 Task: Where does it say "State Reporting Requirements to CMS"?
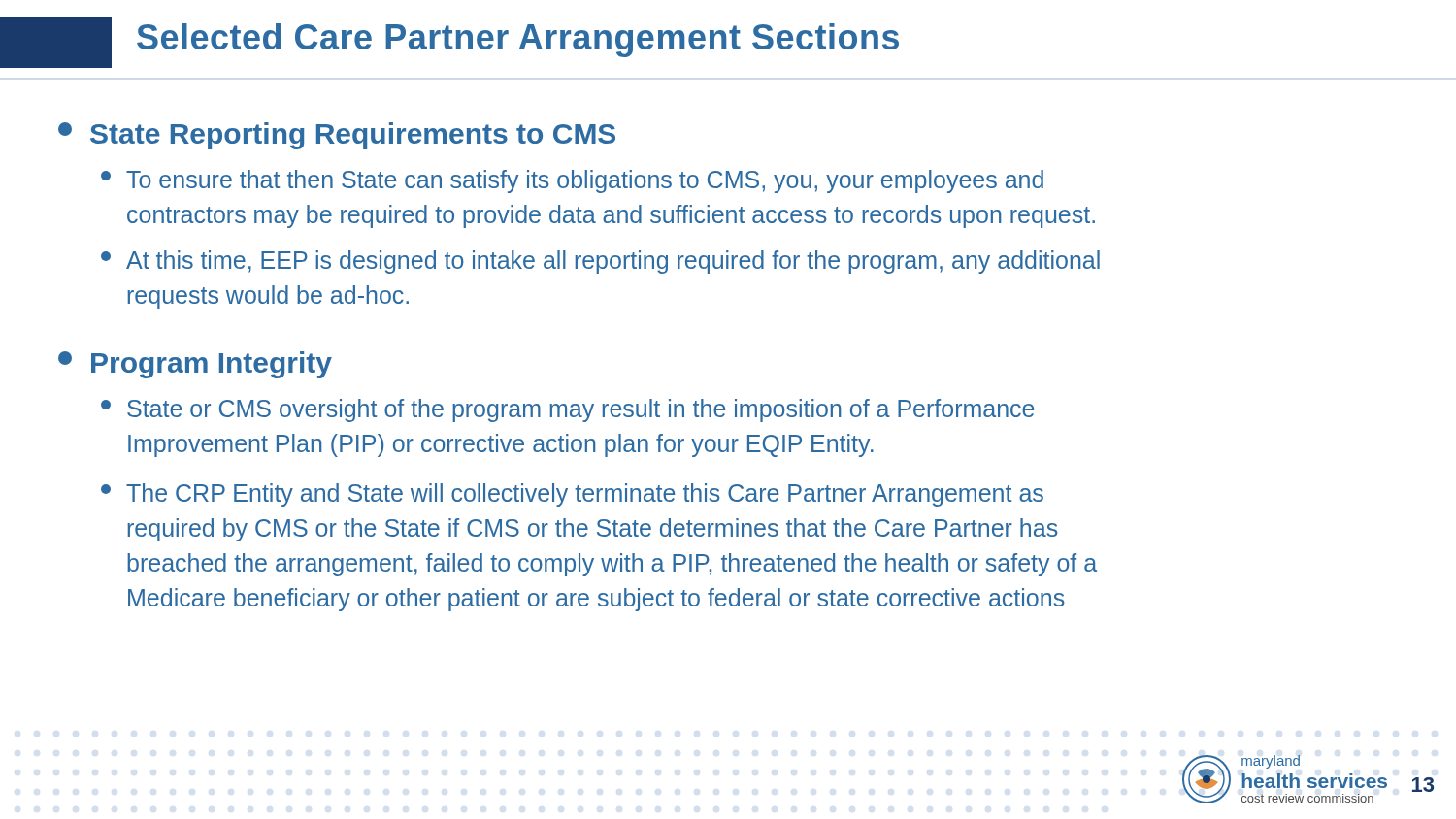(x=338, y=133)
